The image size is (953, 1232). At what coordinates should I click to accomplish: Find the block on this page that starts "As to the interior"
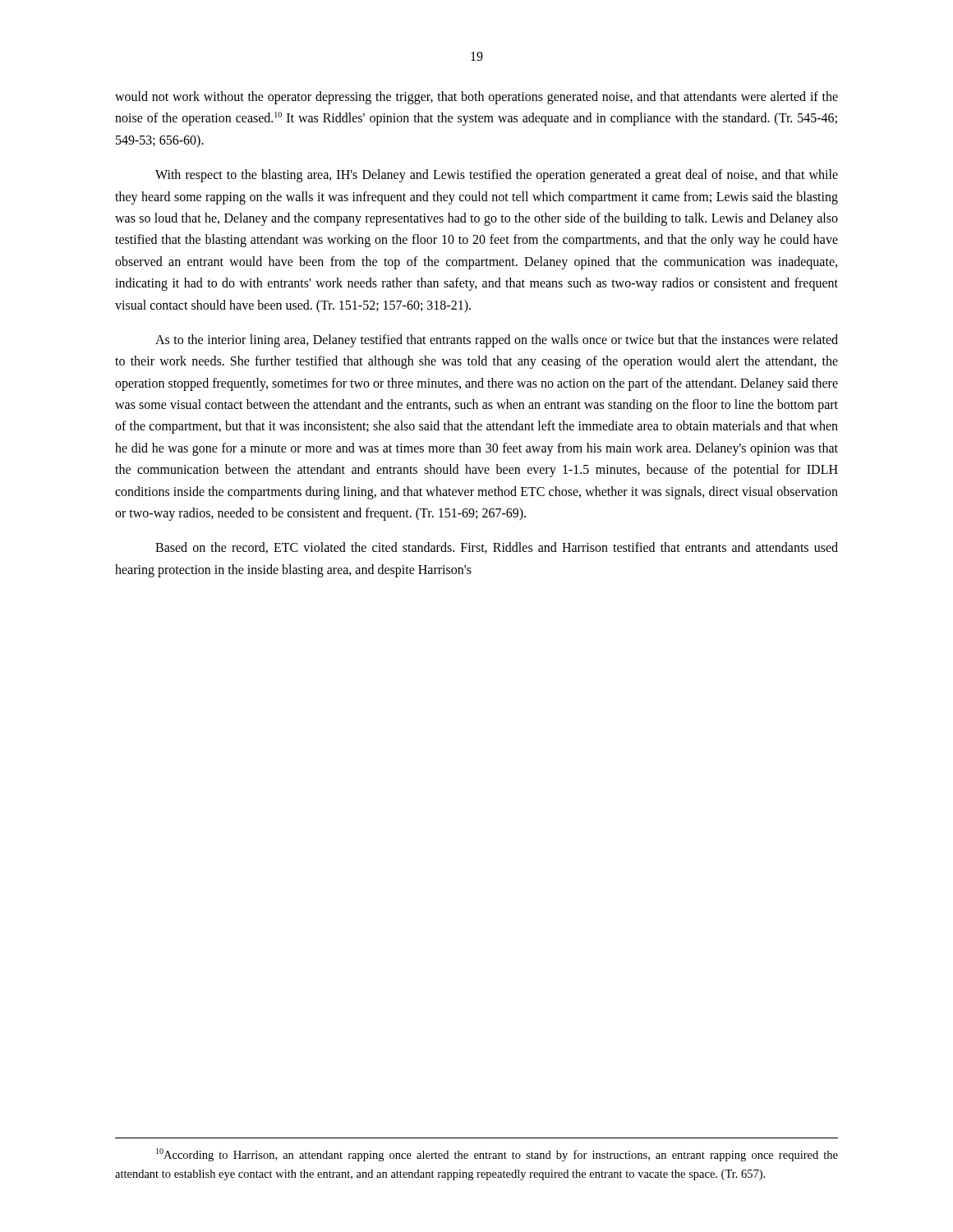point(476,426)
